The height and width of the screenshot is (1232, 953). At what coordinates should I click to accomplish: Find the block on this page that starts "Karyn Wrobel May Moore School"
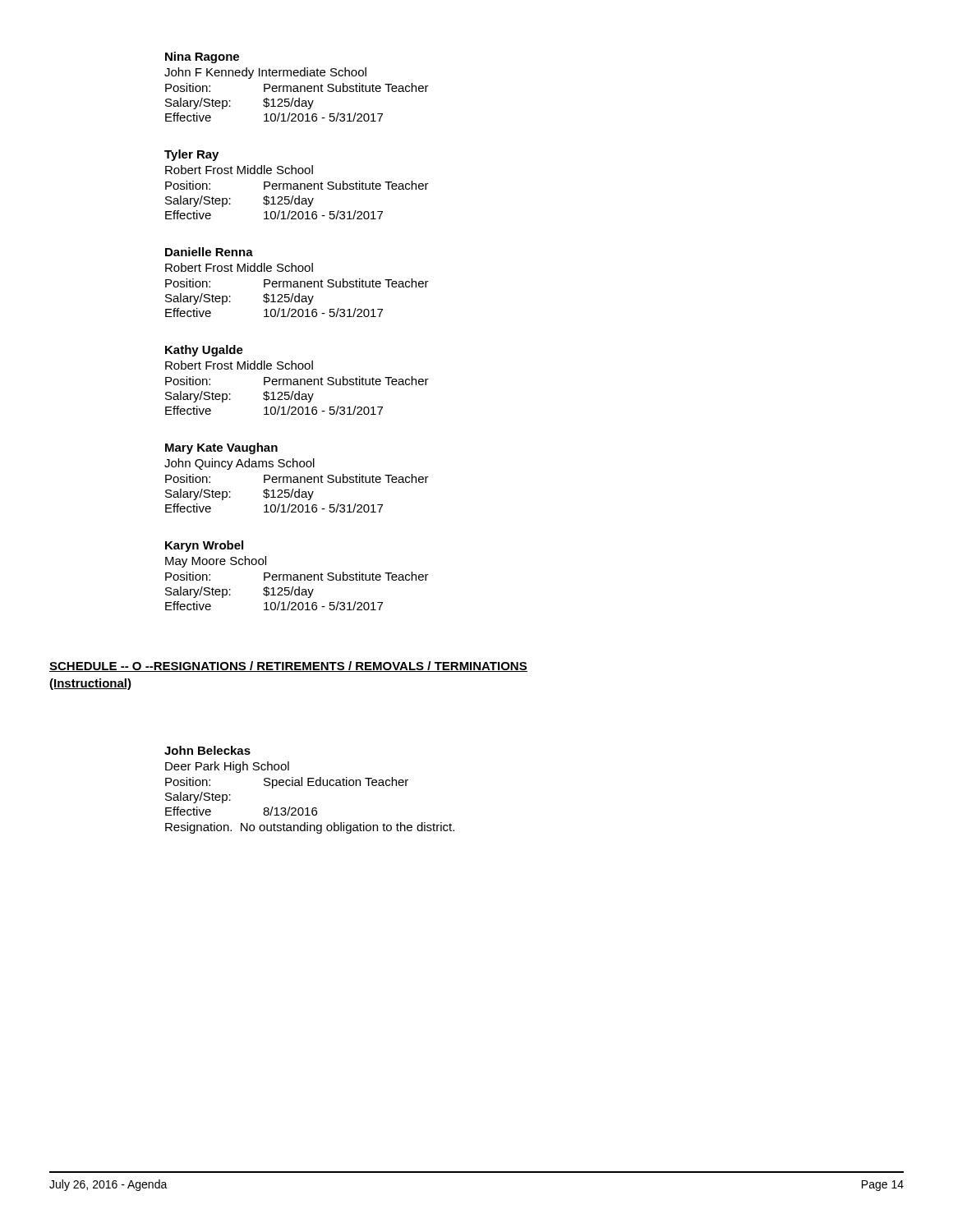204,546
